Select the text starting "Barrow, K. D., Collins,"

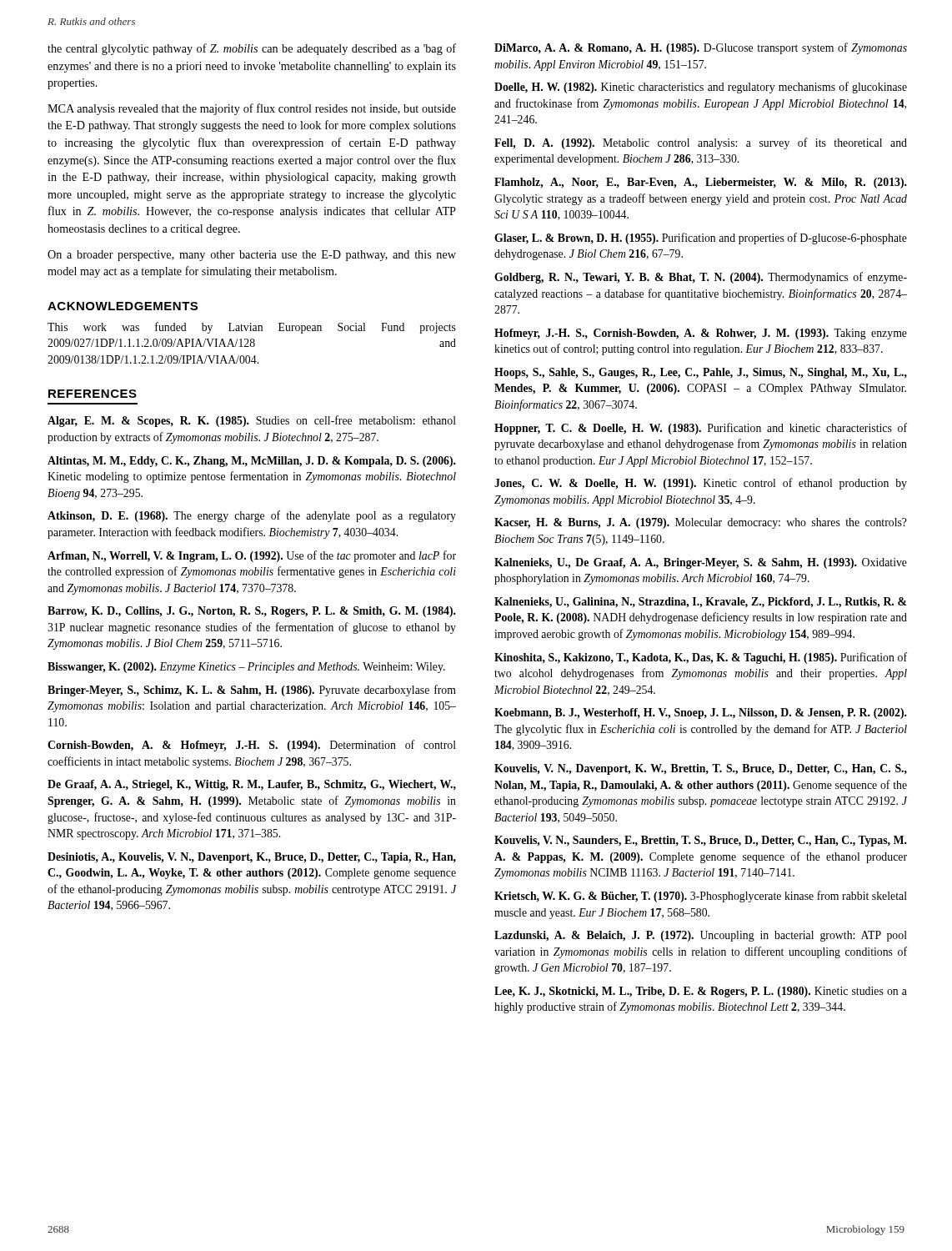(x=252, y=627)
